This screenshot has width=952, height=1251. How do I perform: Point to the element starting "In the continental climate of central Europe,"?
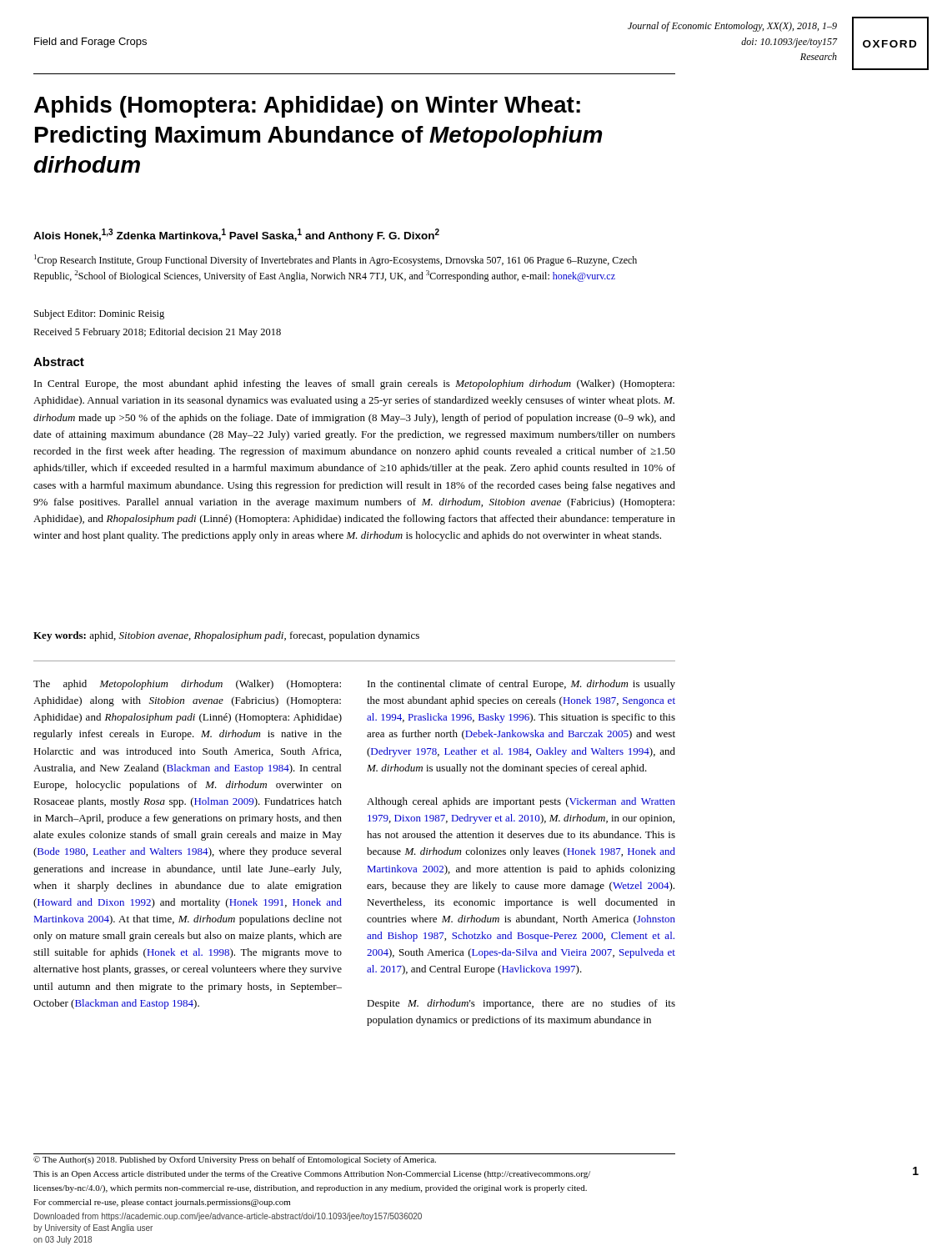click(x=521, y=851)
